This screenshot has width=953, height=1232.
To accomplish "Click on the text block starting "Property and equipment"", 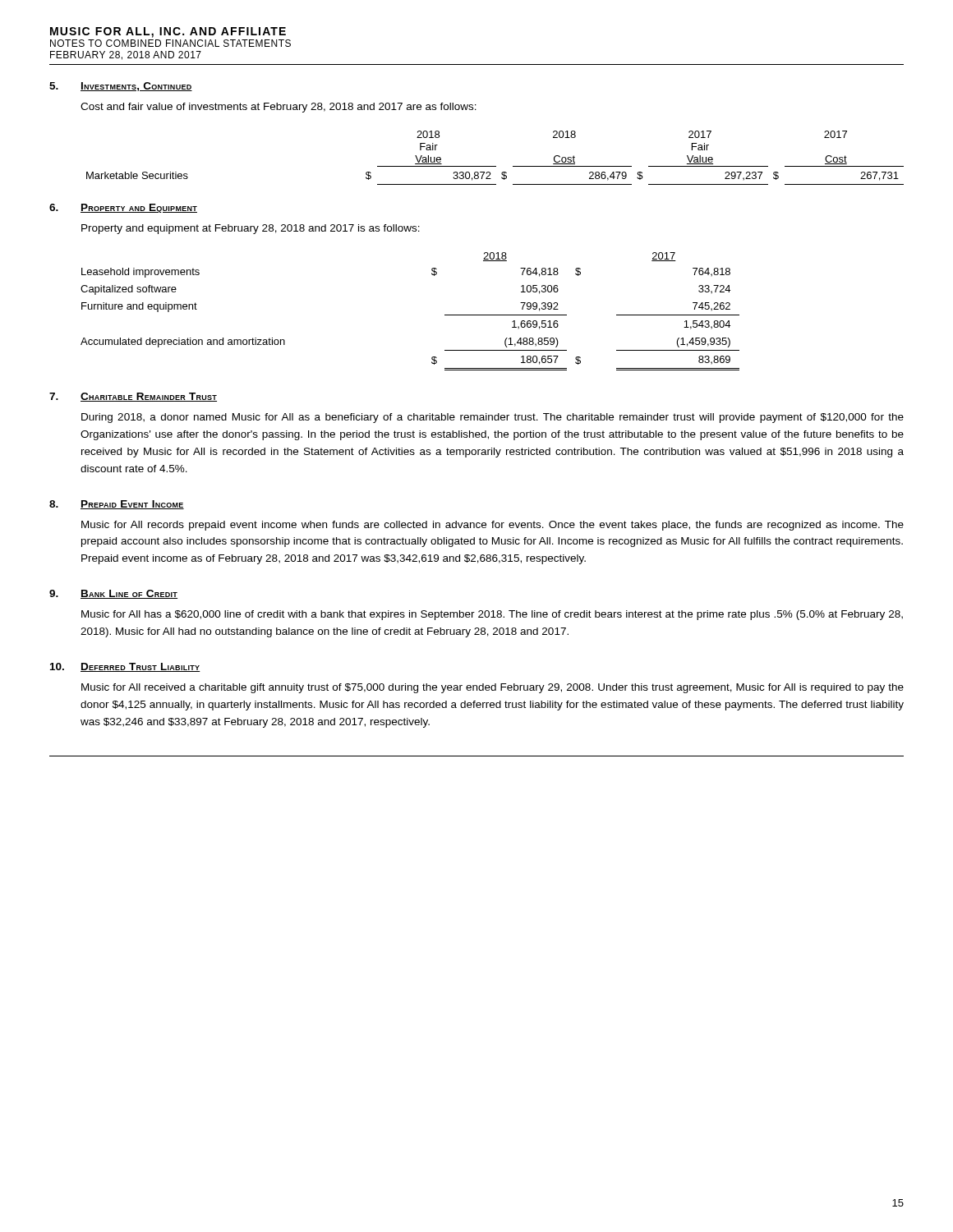I will 251,229.
